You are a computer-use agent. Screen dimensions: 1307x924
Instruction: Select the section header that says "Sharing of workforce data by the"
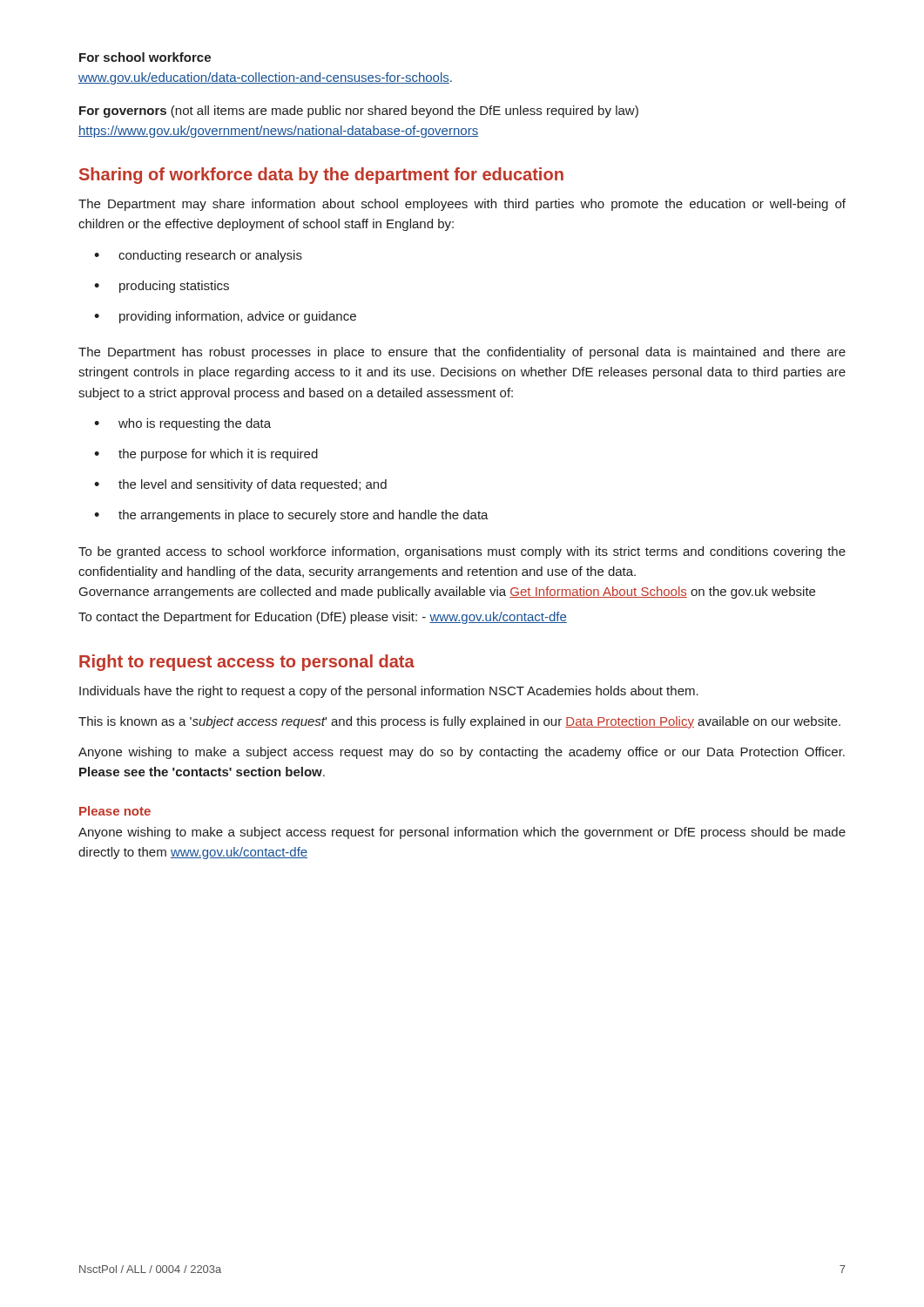321,174
